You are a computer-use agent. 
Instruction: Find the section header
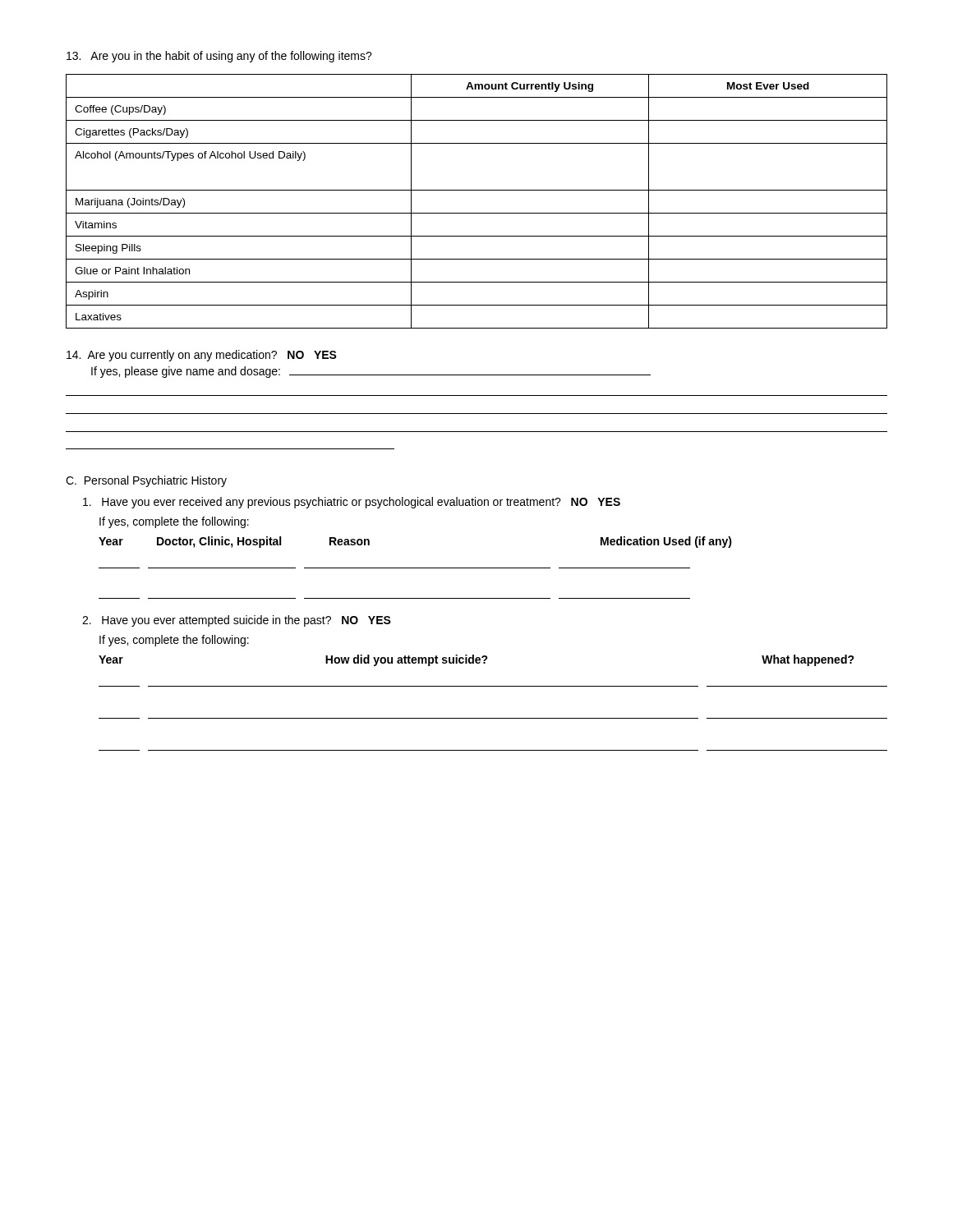[x=146, y=480]
